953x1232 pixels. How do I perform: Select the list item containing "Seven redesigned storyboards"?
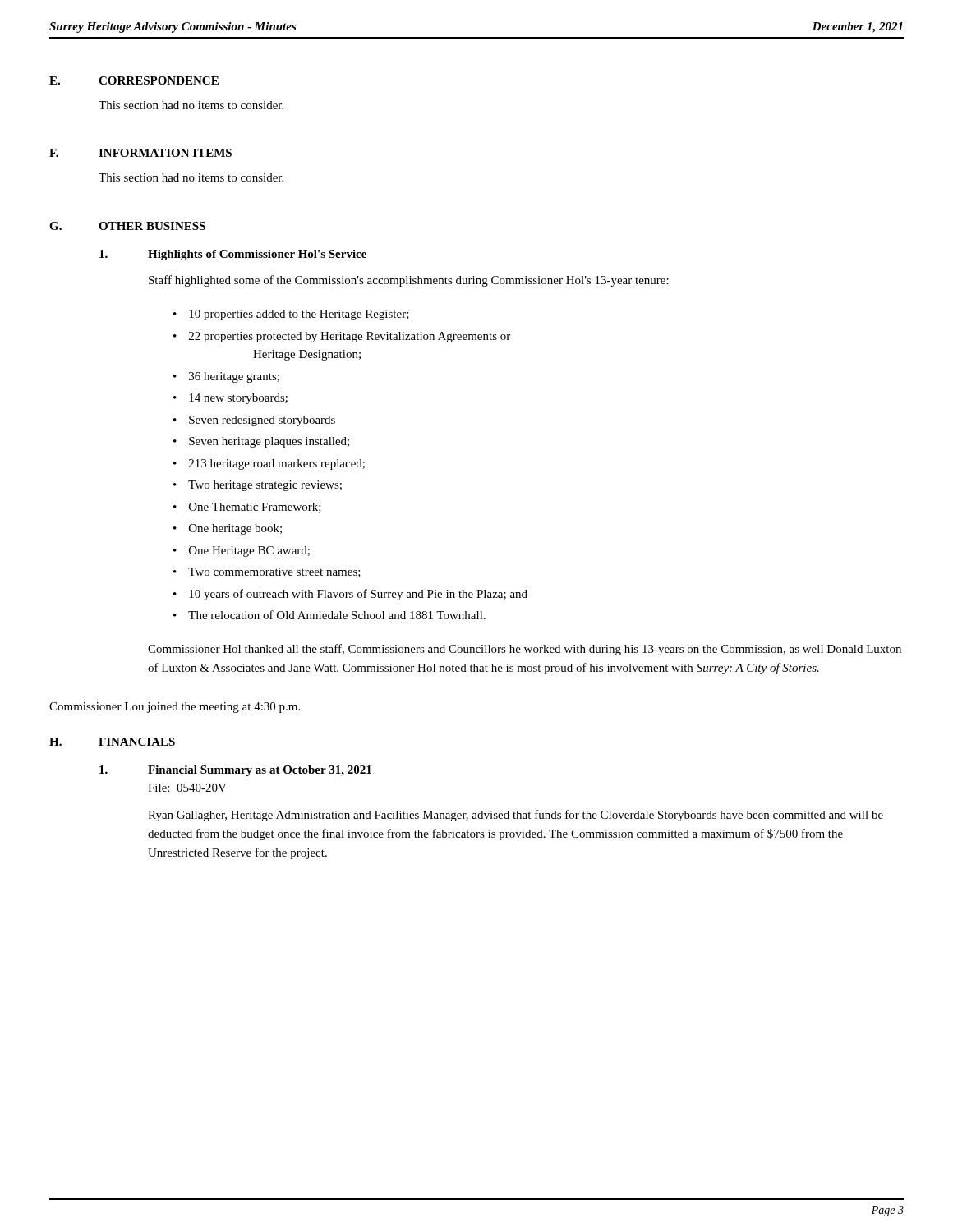click(x=262, y=419)
